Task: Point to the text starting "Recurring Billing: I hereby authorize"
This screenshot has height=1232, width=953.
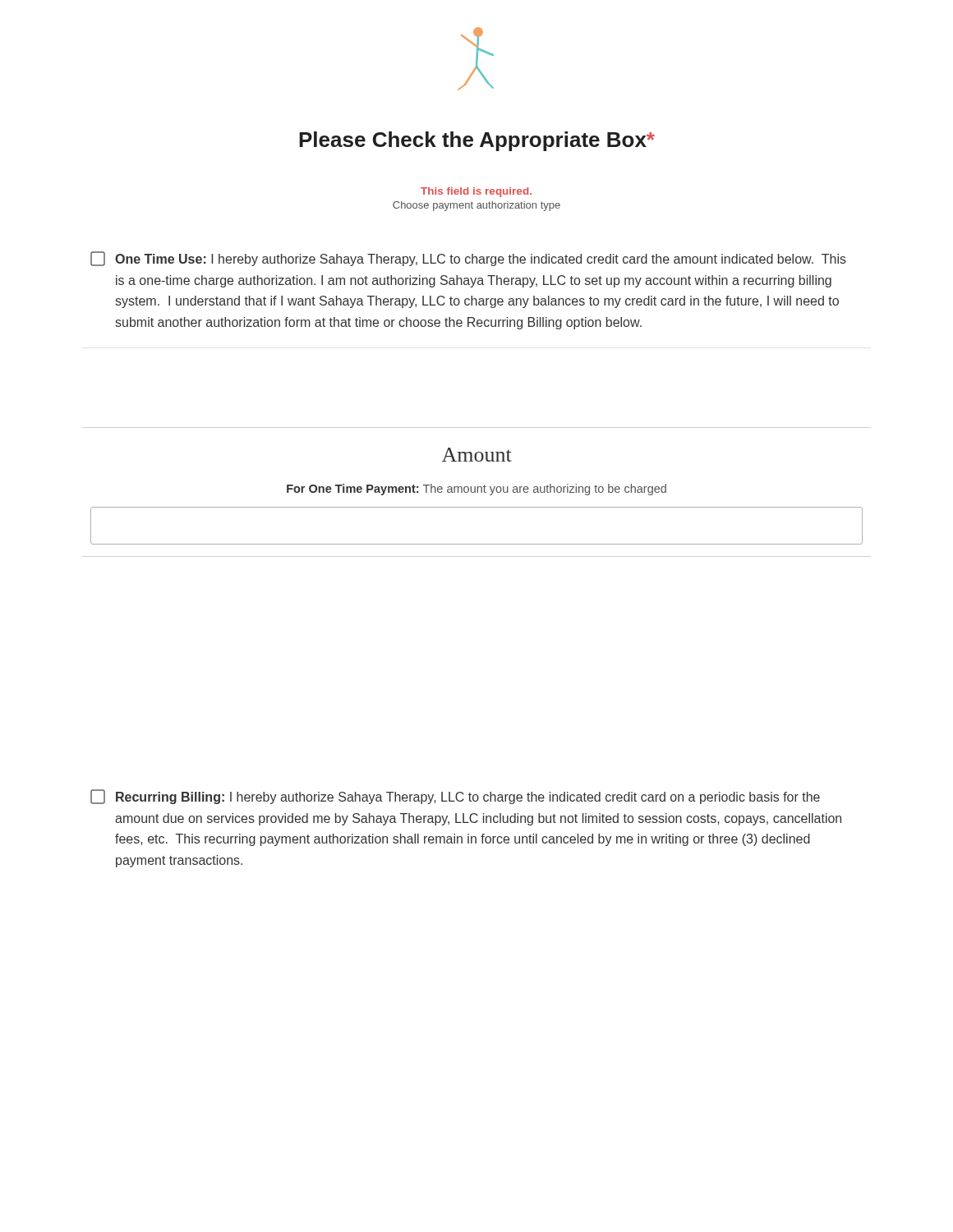Action: click(x=472, y=829)
